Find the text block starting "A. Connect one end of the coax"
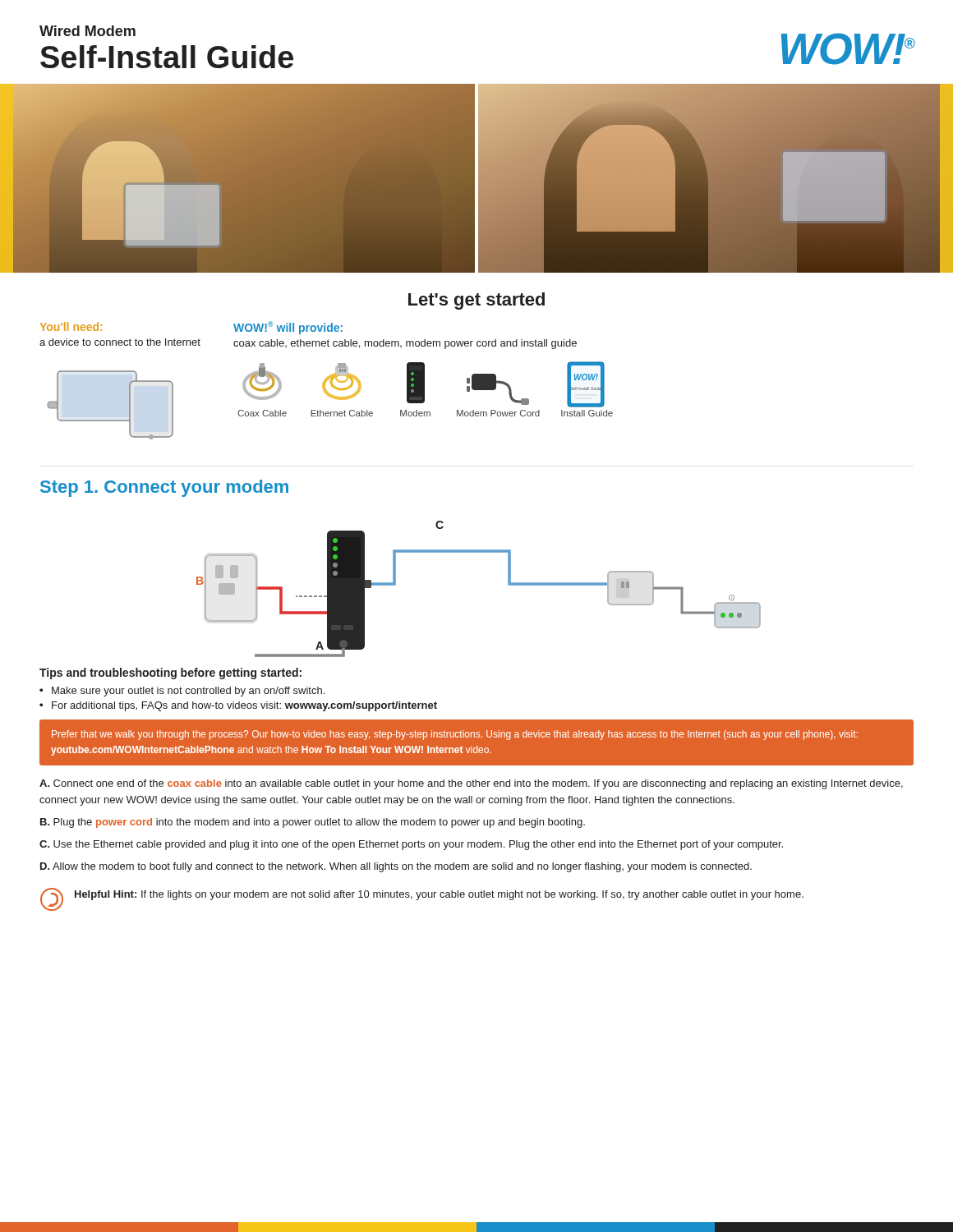 (x=471, y=791)
